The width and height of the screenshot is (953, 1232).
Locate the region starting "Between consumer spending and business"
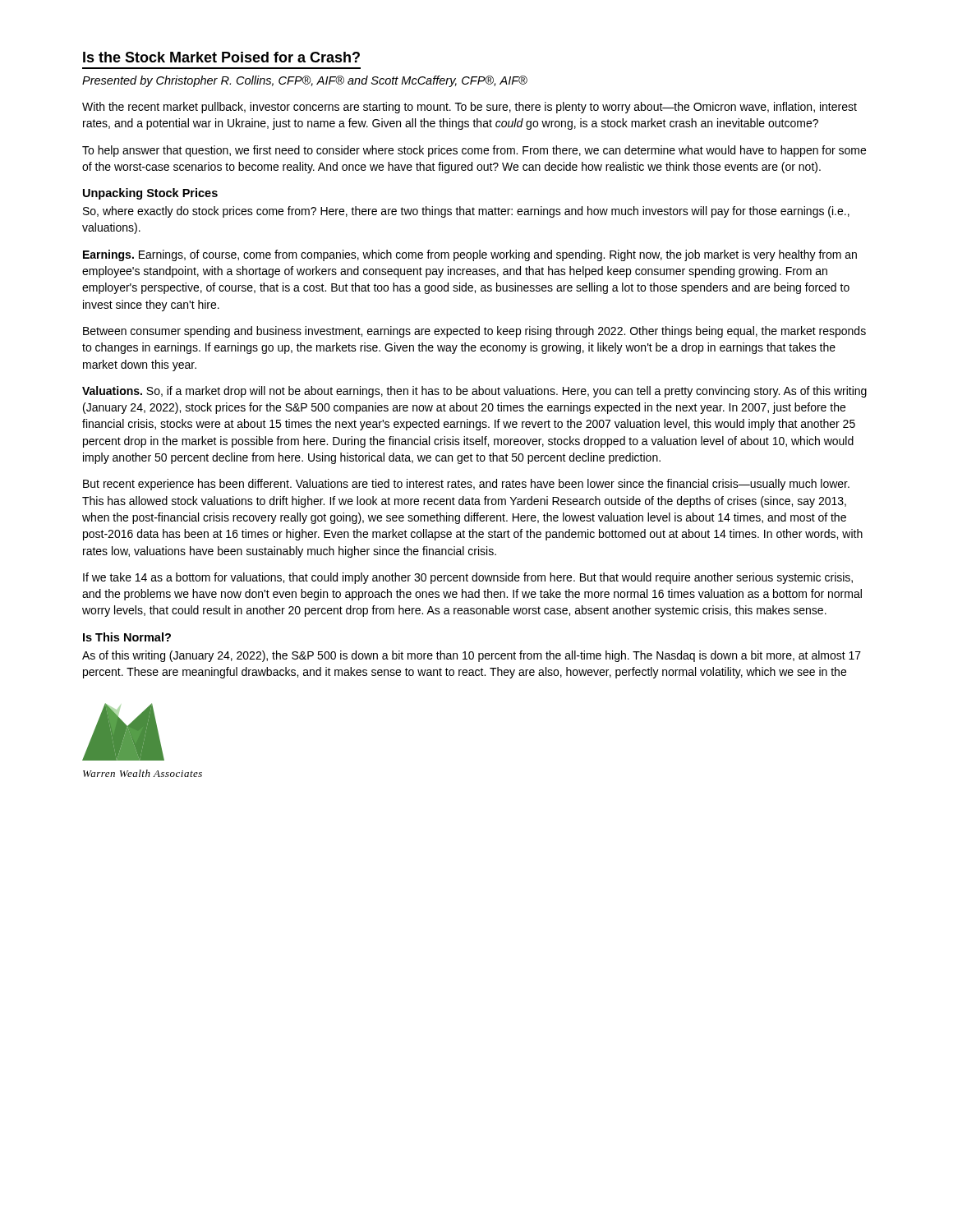[x=474, y=348]
